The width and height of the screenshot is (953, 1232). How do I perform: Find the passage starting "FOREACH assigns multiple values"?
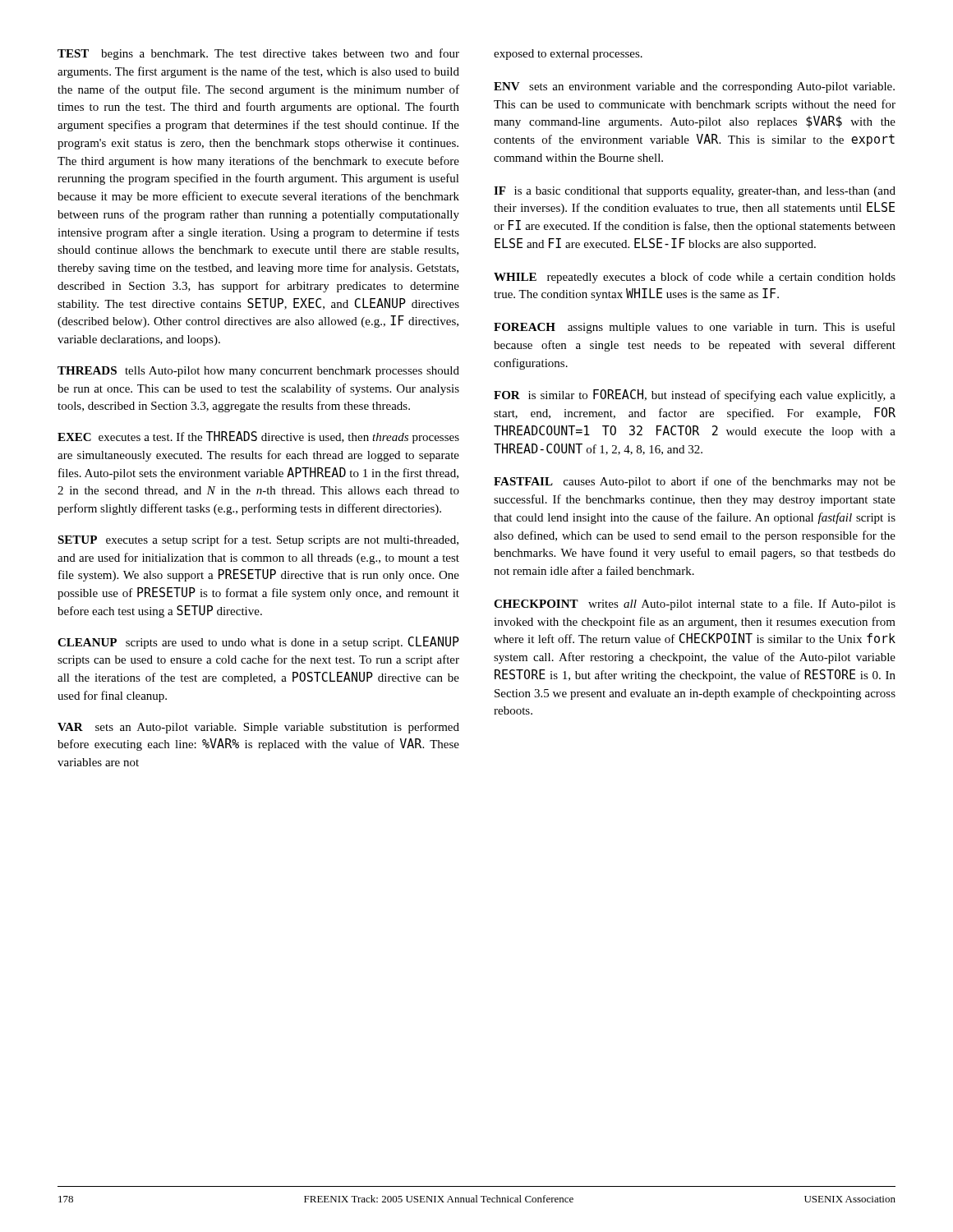click(695, 346)
